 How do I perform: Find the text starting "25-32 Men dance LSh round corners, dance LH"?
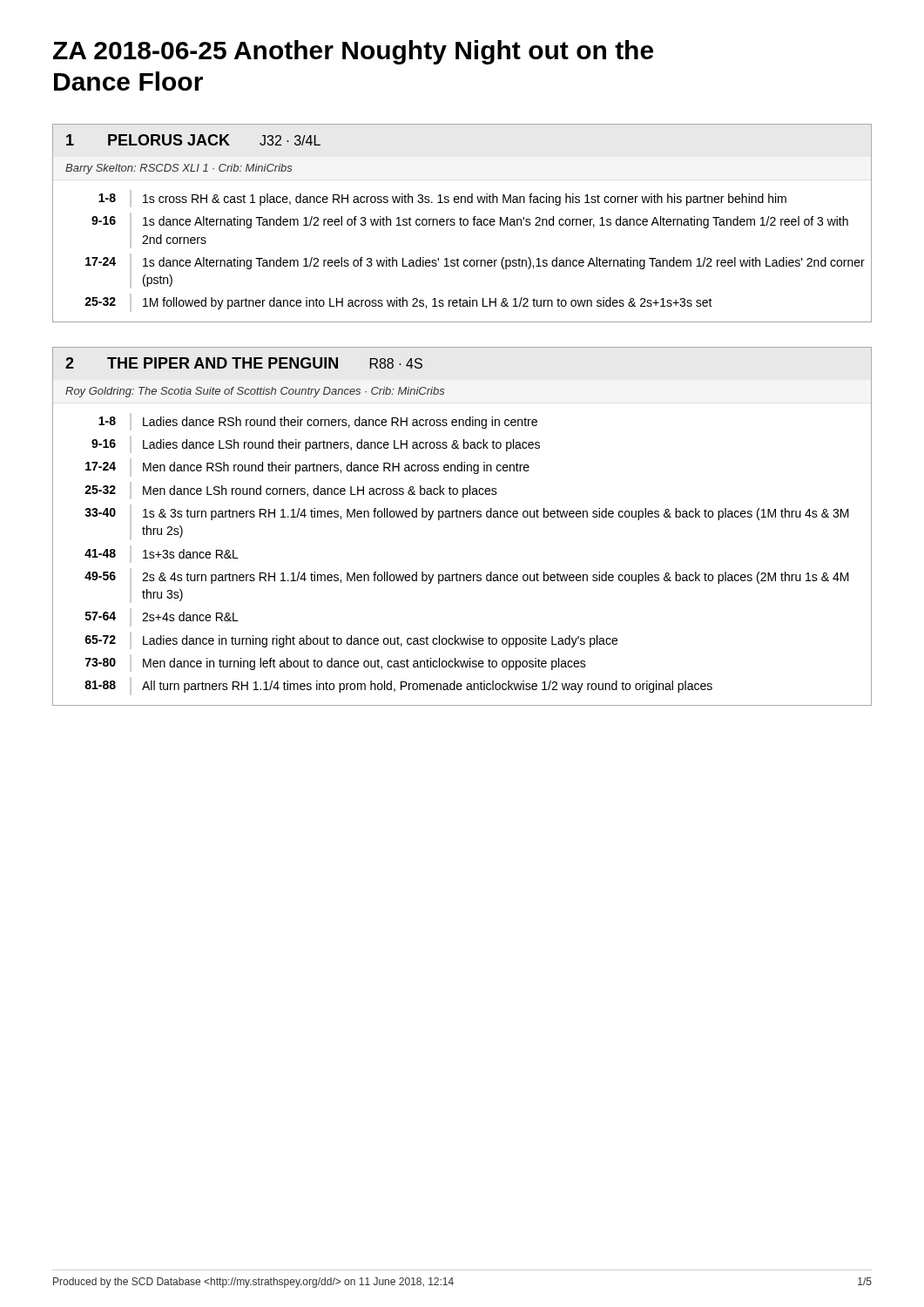462,490
